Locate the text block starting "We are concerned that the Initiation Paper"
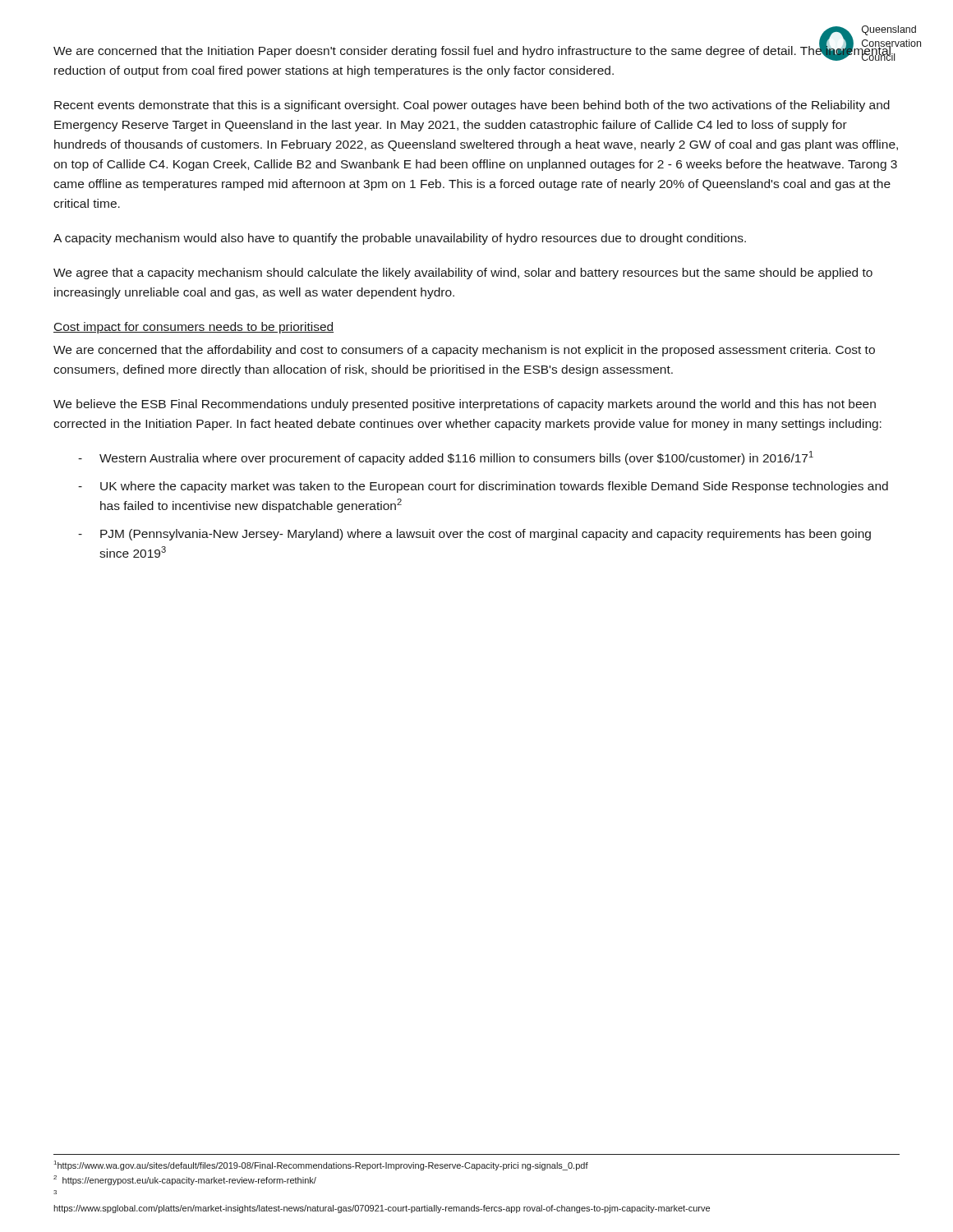The height and width of the screenshot is (1232, 953). [x=472, y=60]
